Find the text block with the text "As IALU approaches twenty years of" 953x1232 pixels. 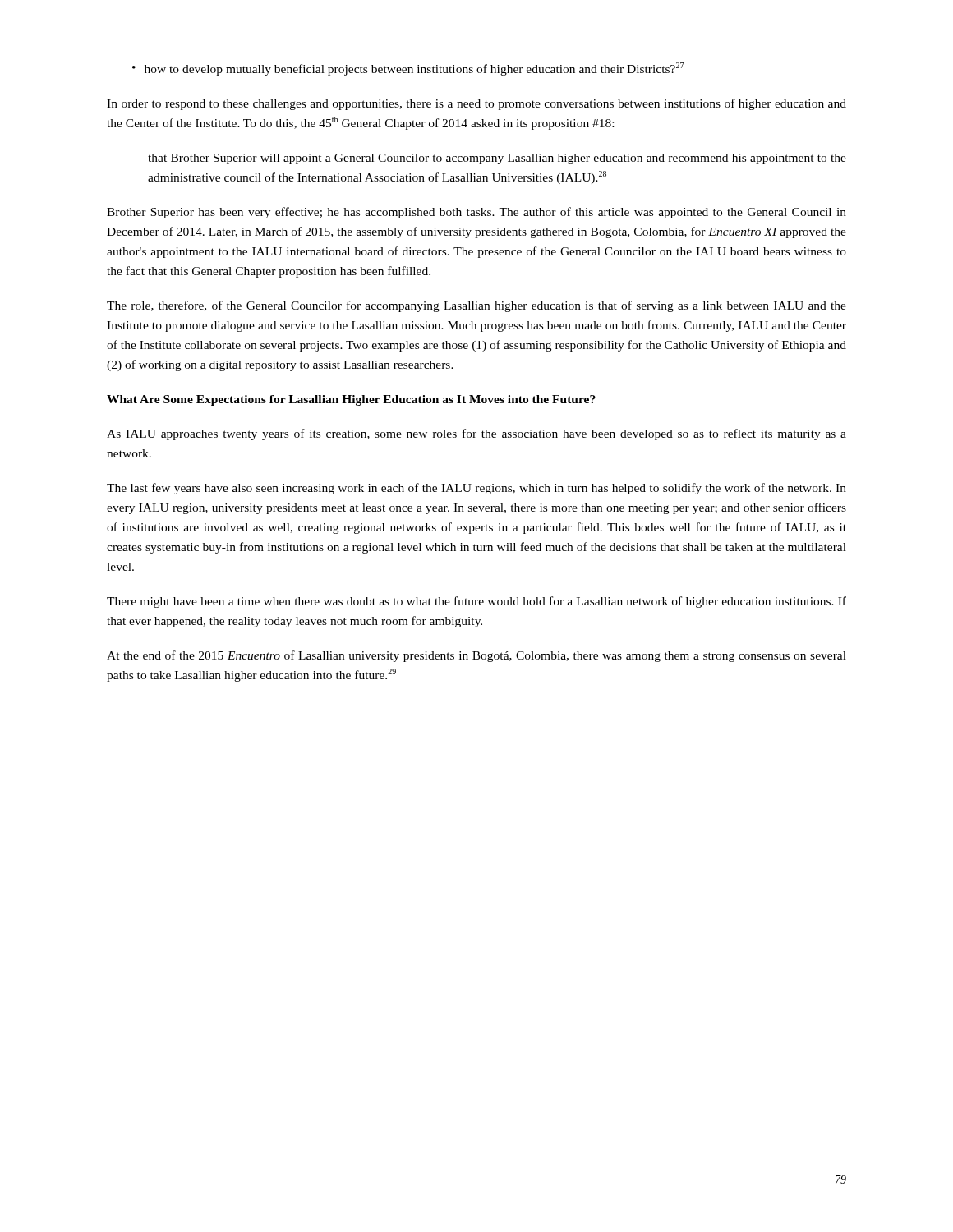click(x=476, y=443)
